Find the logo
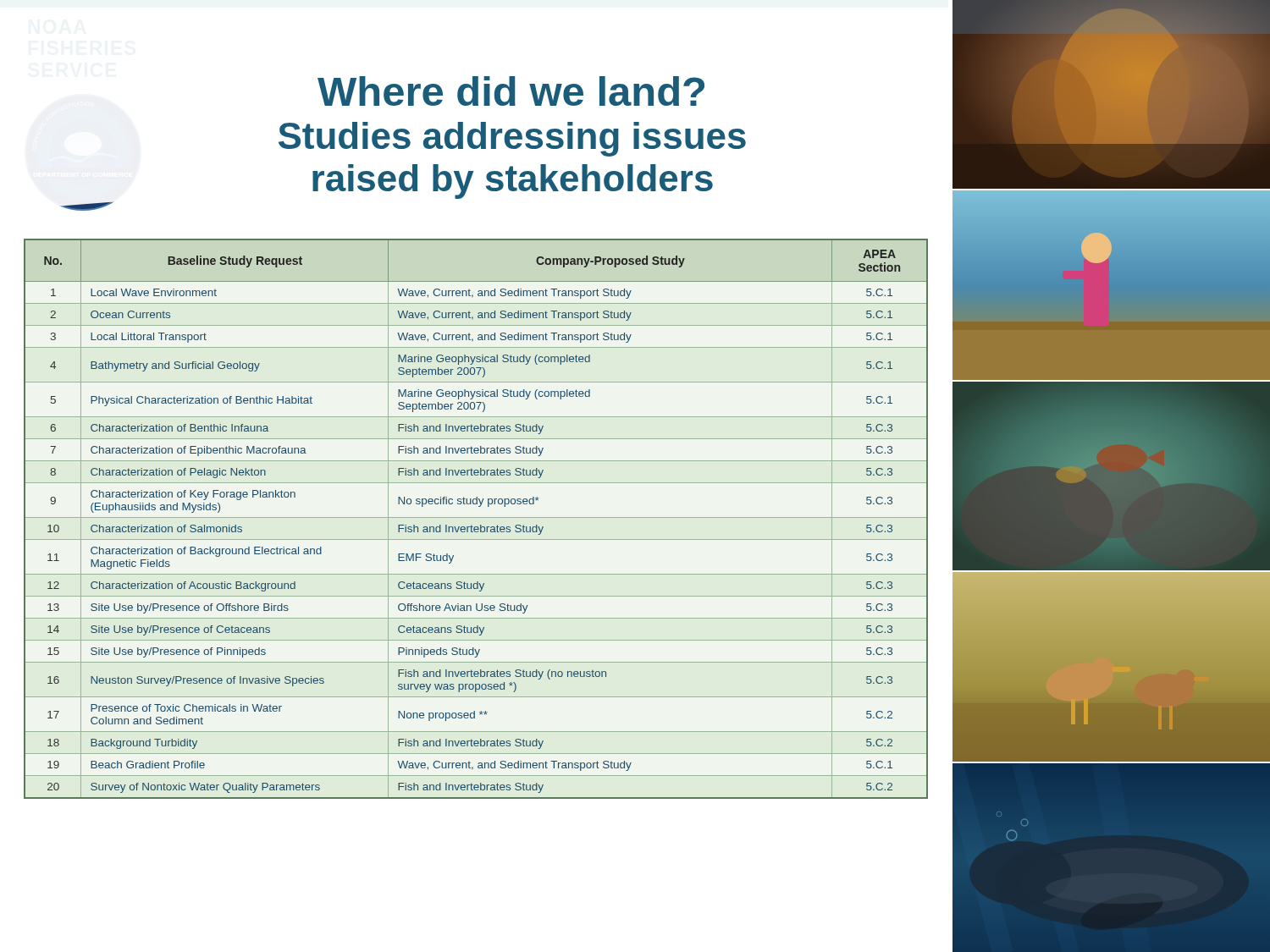This screenshot has width=1270, height=952. click(x=83, y=152)
